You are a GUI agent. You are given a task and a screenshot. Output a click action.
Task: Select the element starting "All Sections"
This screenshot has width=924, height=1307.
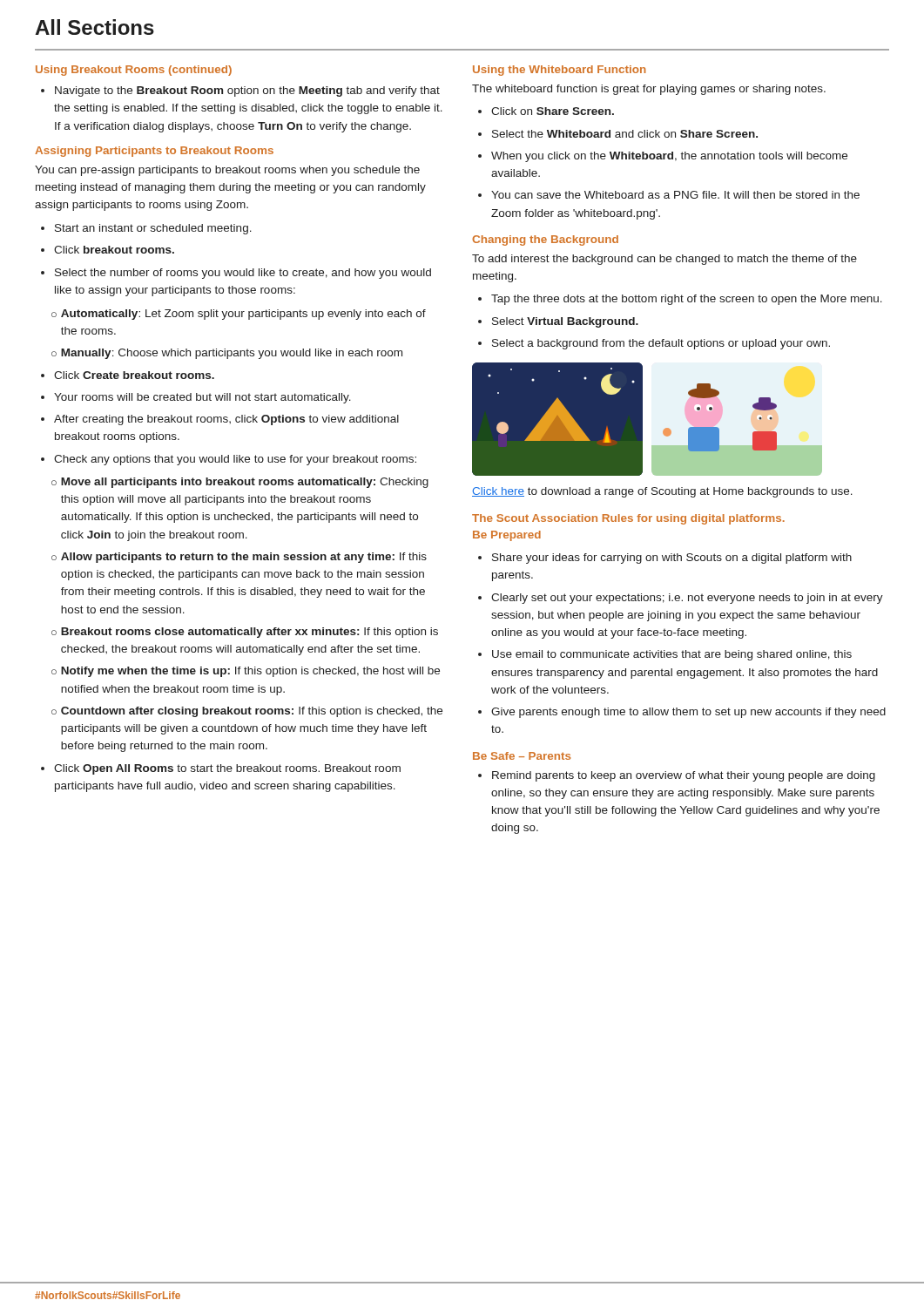pos(95,28)
